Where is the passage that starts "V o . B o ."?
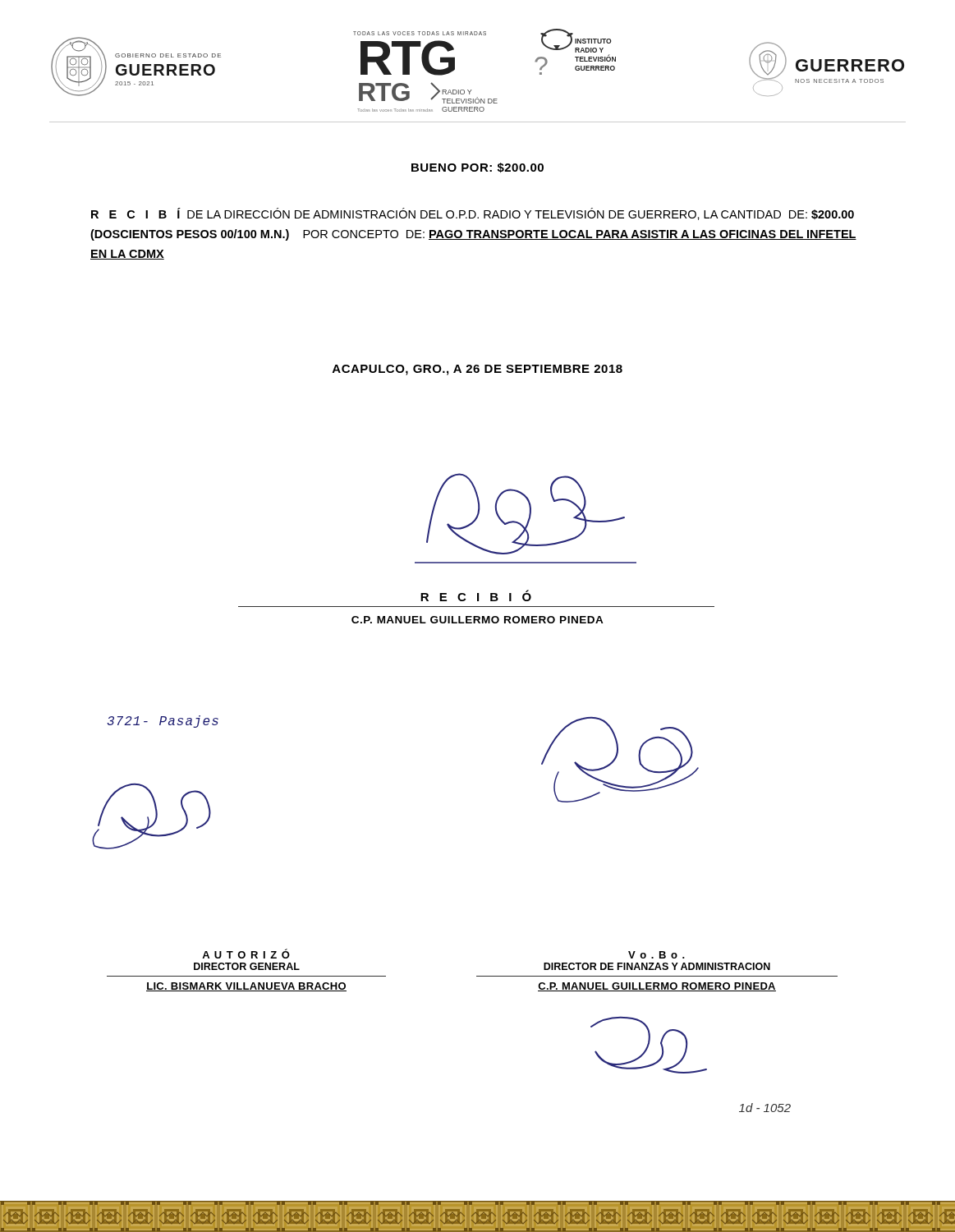The width and height of the screenshot is (955, 1232). pyautogui.click(x=657, y=970)
